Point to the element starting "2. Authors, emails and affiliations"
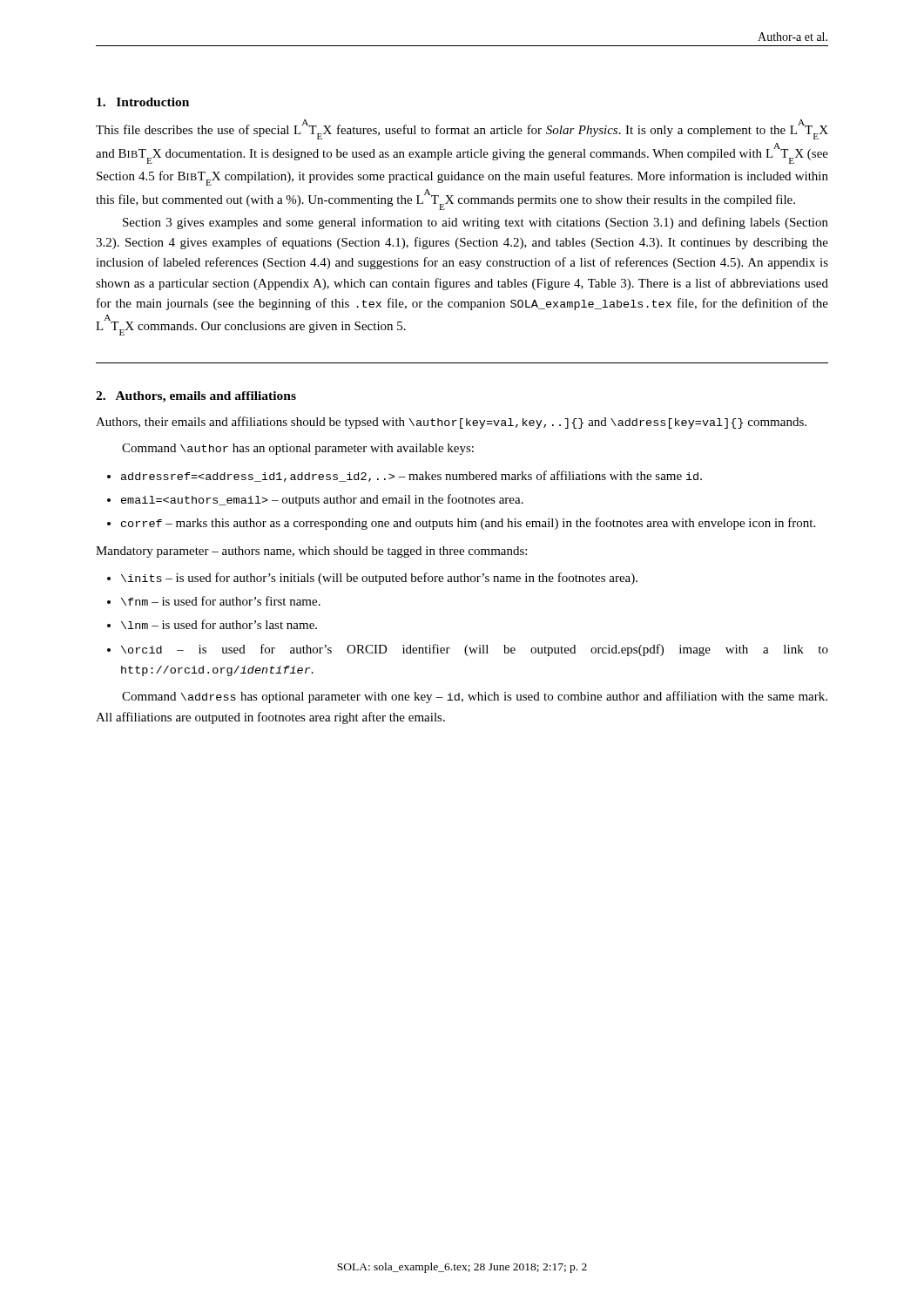This screenshot has height=1307, width=924. pos(196,395)
